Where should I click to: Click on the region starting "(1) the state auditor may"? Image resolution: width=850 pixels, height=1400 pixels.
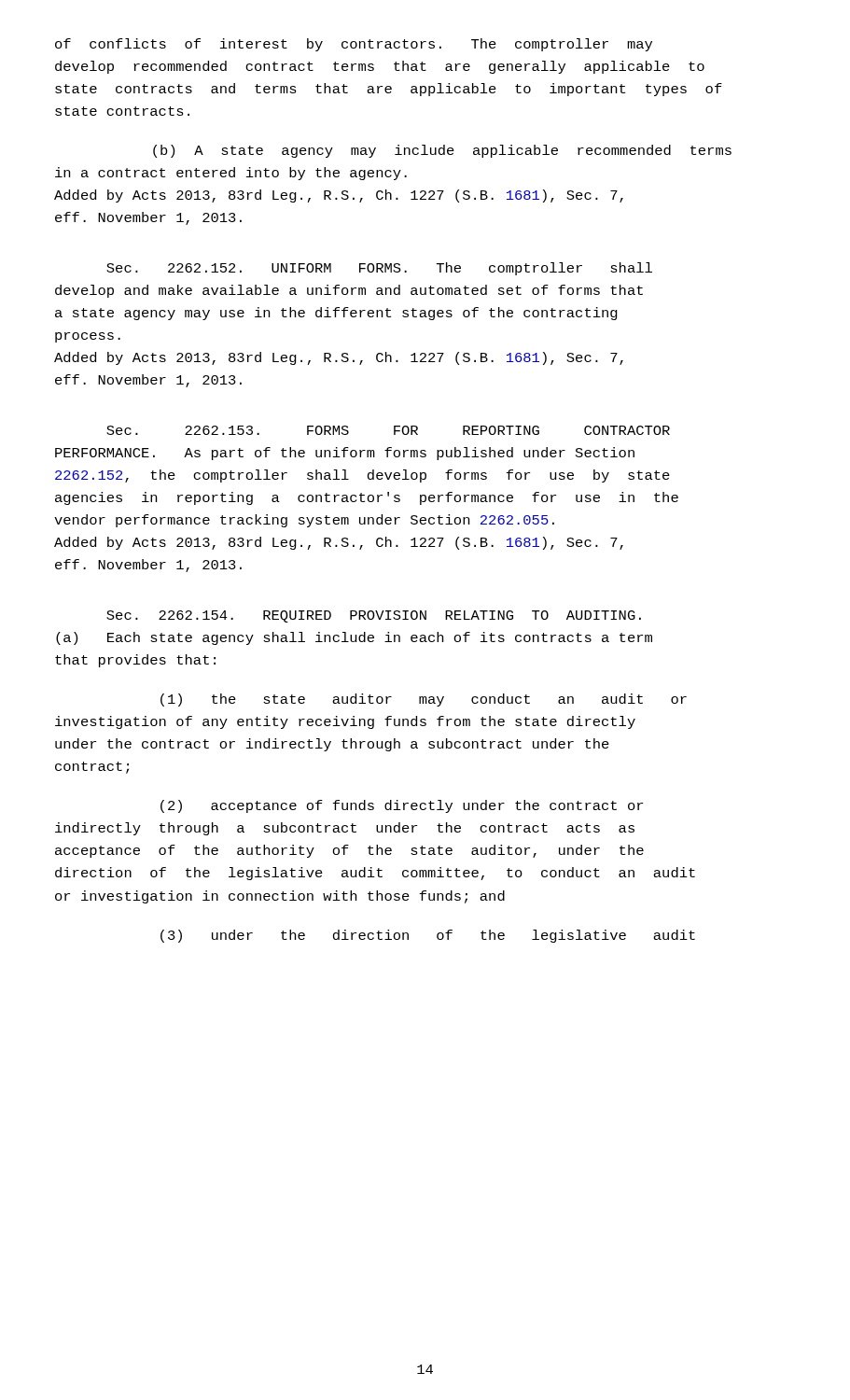tap(371, 734)
